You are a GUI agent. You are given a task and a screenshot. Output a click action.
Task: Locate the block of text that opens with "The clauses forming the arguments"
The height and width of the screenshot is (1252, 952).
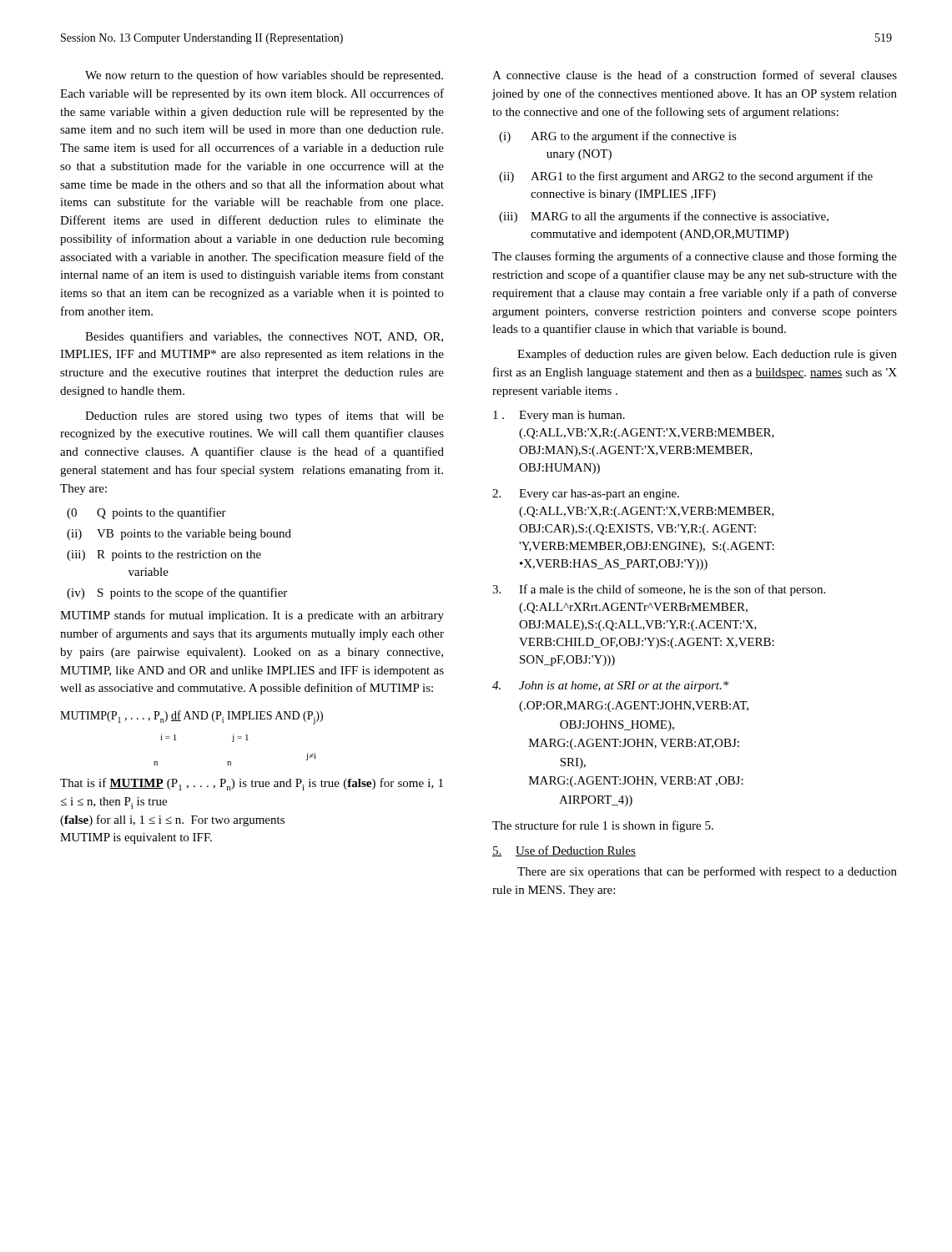tap(695, 294)
